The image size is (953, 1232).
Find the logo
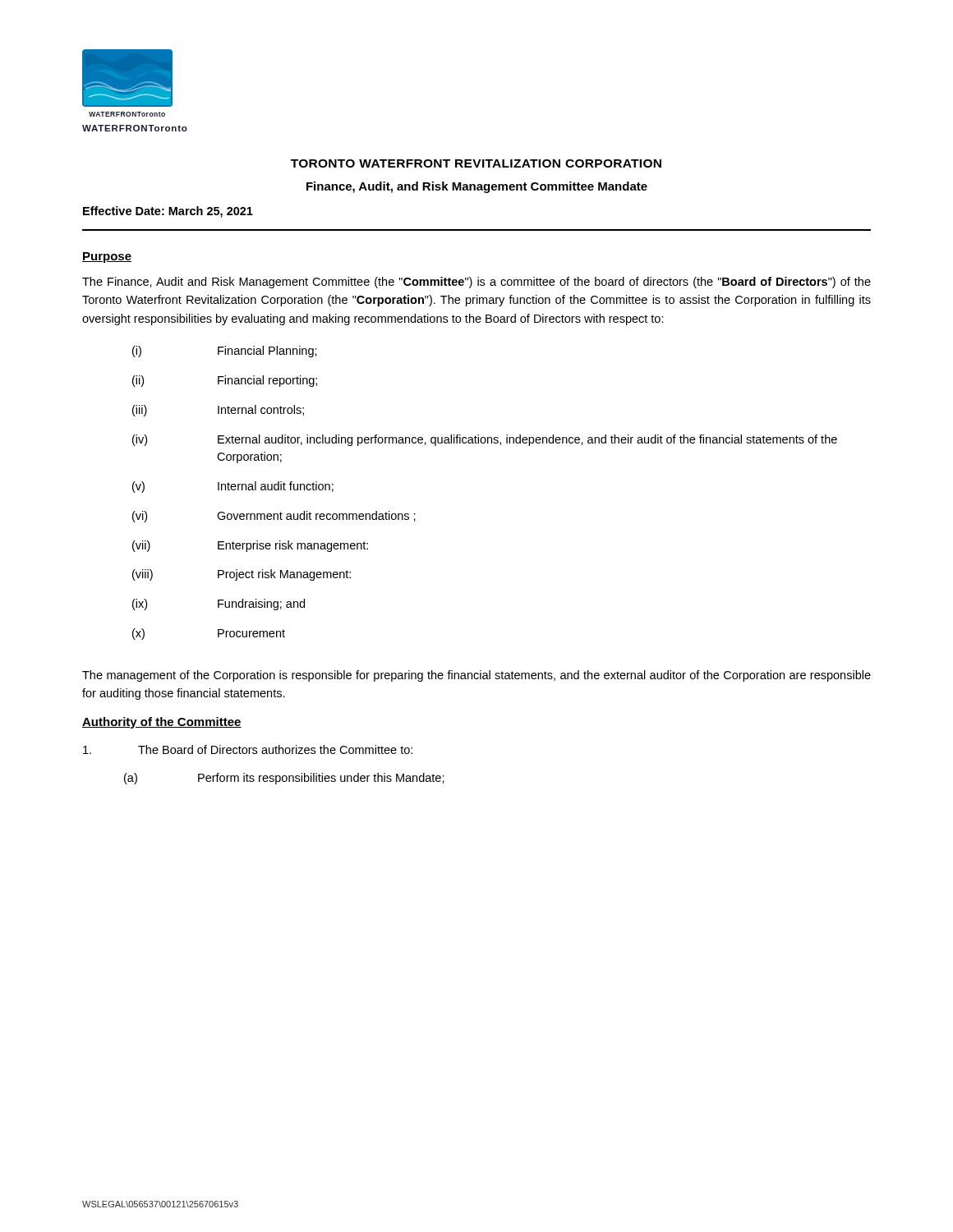(476, 91)
